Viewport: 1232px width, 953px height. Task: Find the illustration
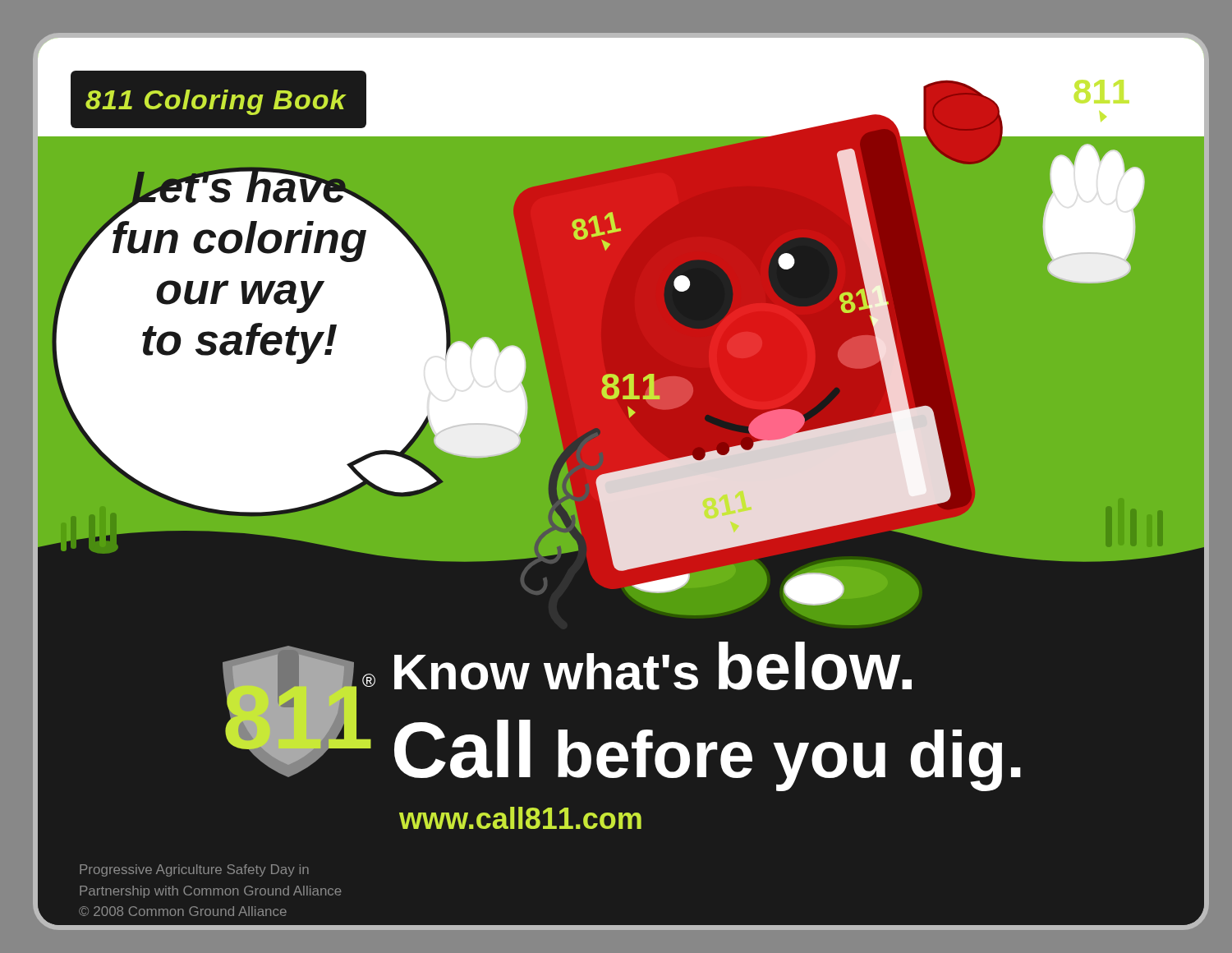[621, 481]
